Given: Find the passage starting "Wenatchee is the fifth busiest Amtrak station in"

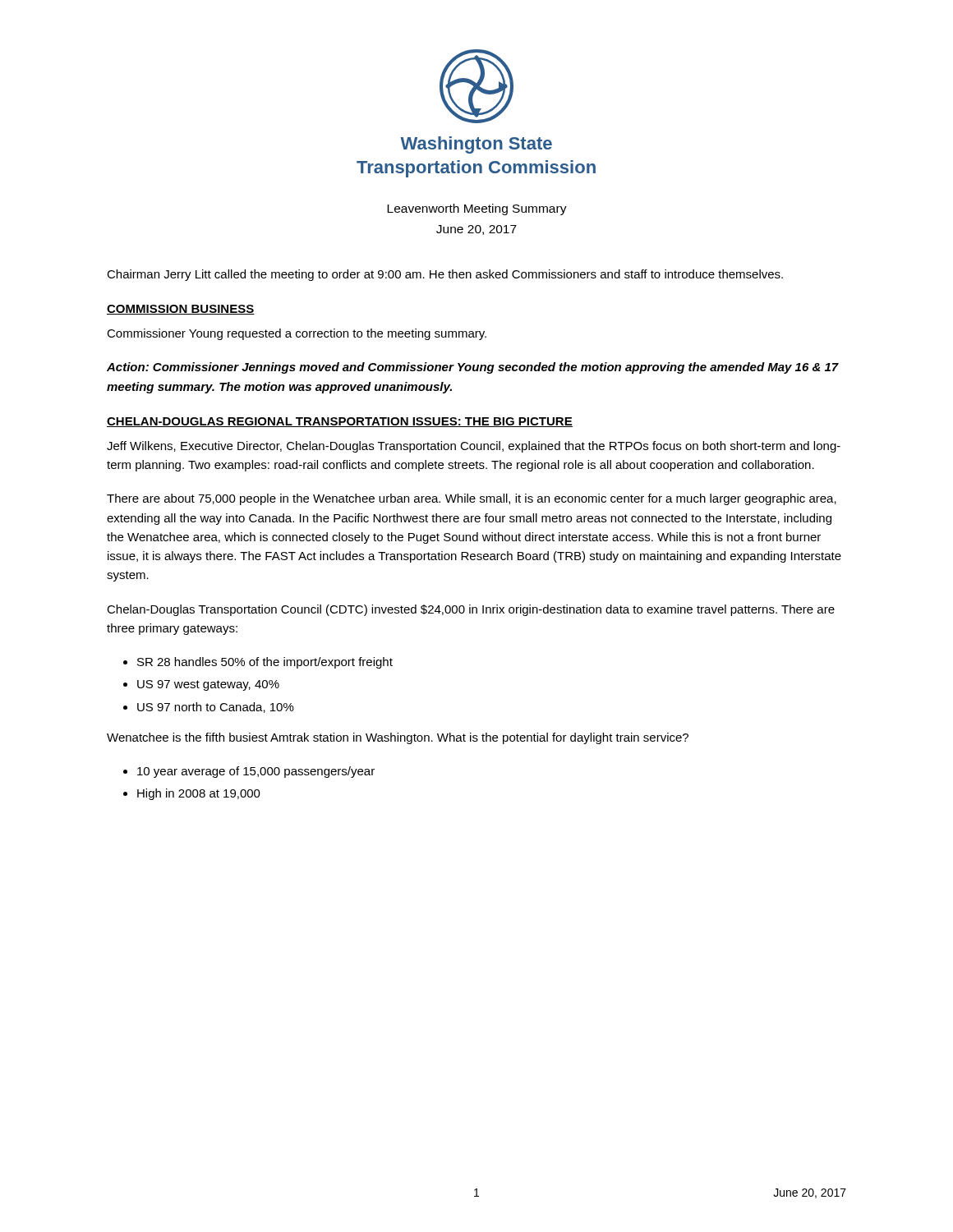Looking at the screenshot, I should pos(398,737).
